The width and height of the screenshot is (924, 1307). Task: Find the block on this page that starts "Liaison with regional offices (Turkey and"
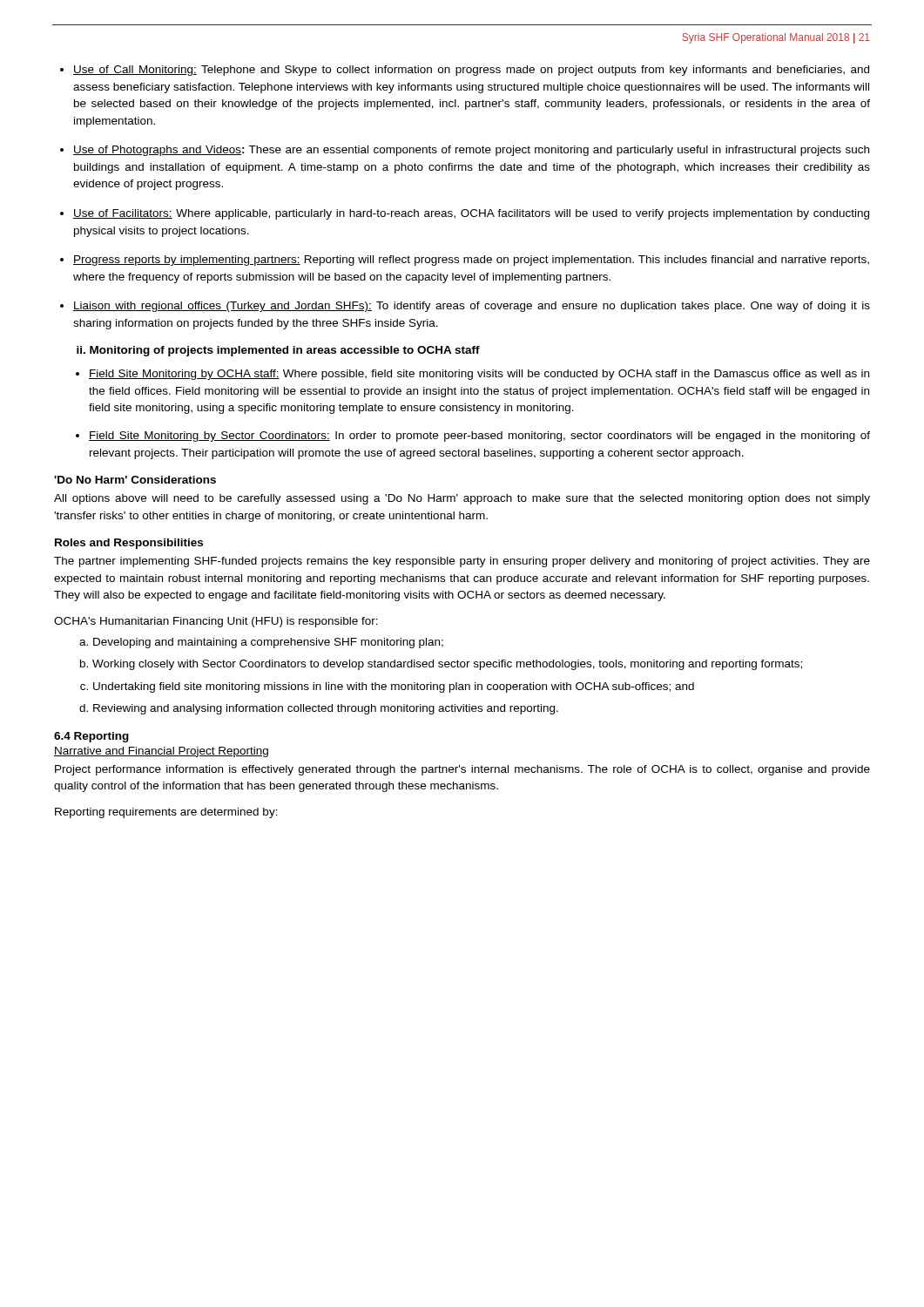click(472, 314)
